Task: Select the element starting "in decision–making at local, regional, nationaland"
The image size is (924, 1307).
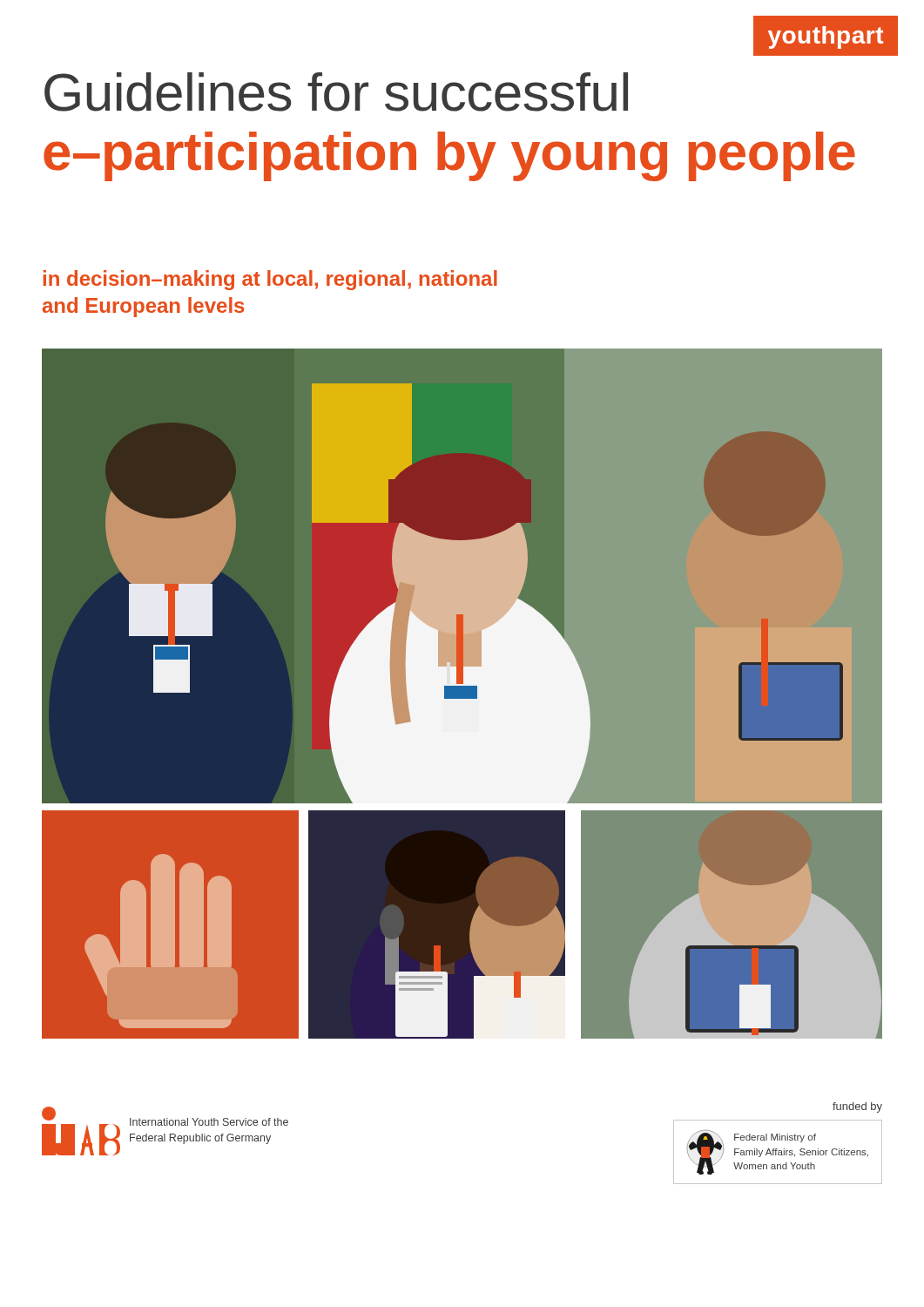Action: [309, 292]
